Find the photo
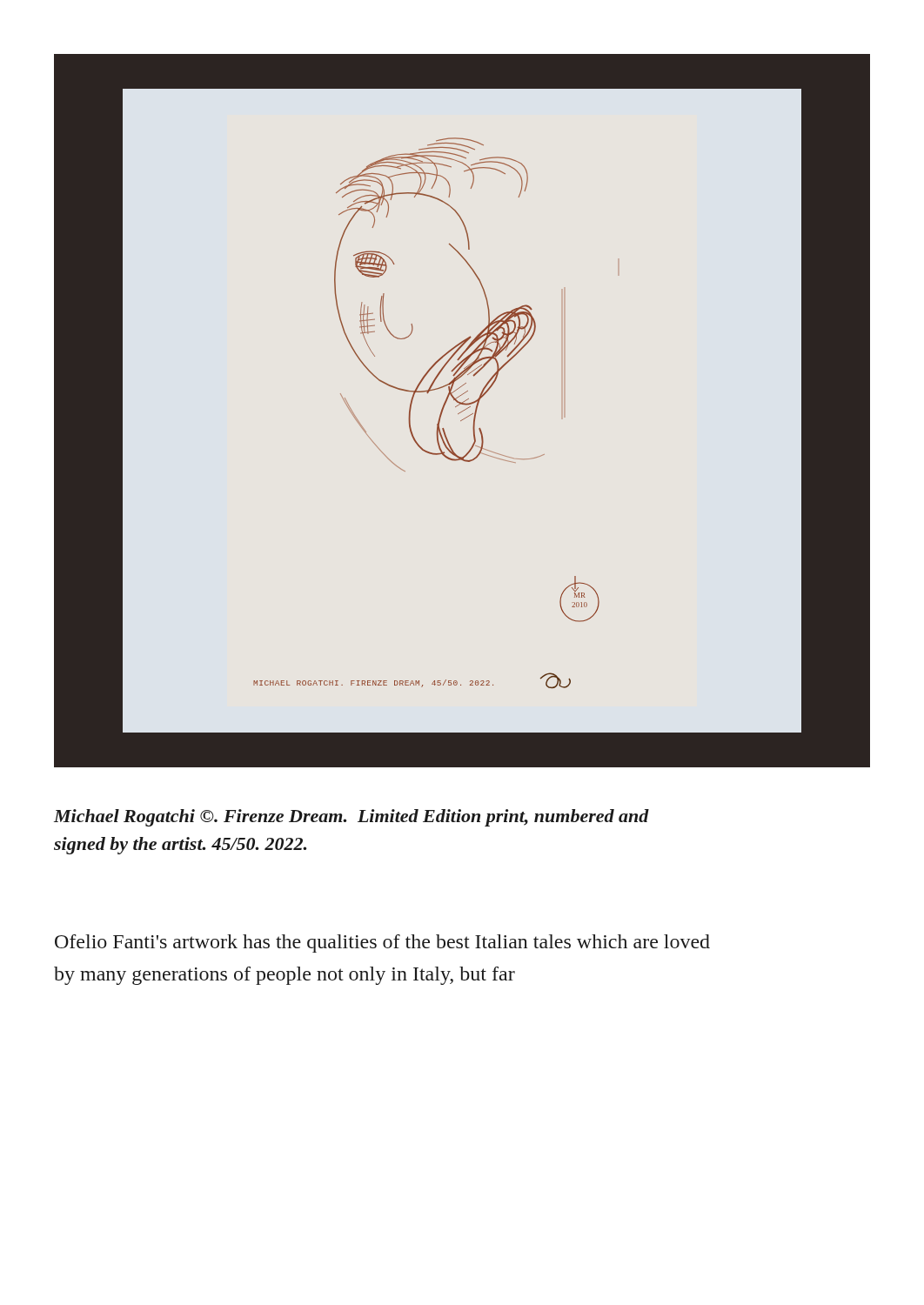 [x=462, y=411]
